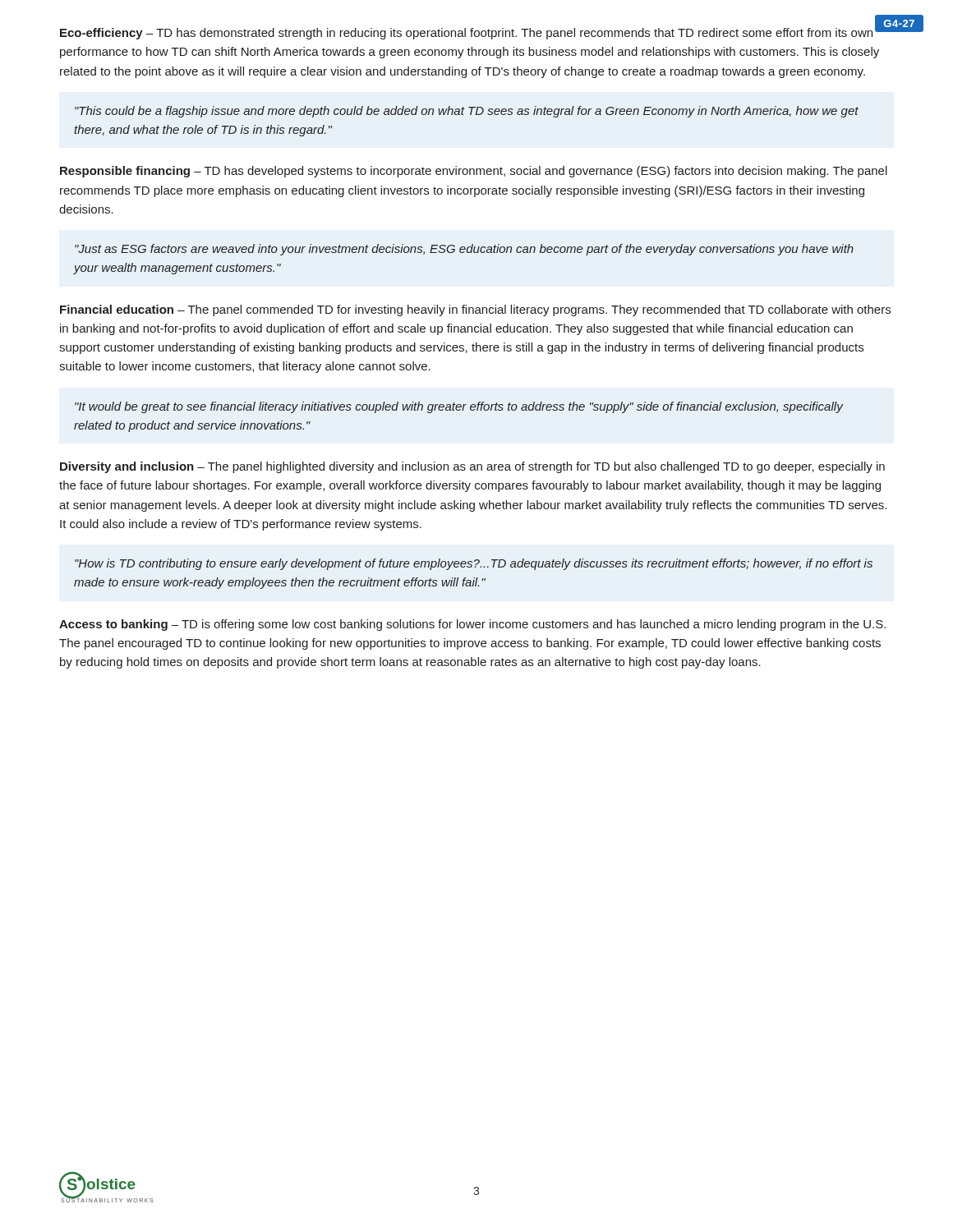Viewport: 953px width, 1232px height.
Task: Find the block on this page that starts ""Just as ESG factors"
Action: coord(476,258)
